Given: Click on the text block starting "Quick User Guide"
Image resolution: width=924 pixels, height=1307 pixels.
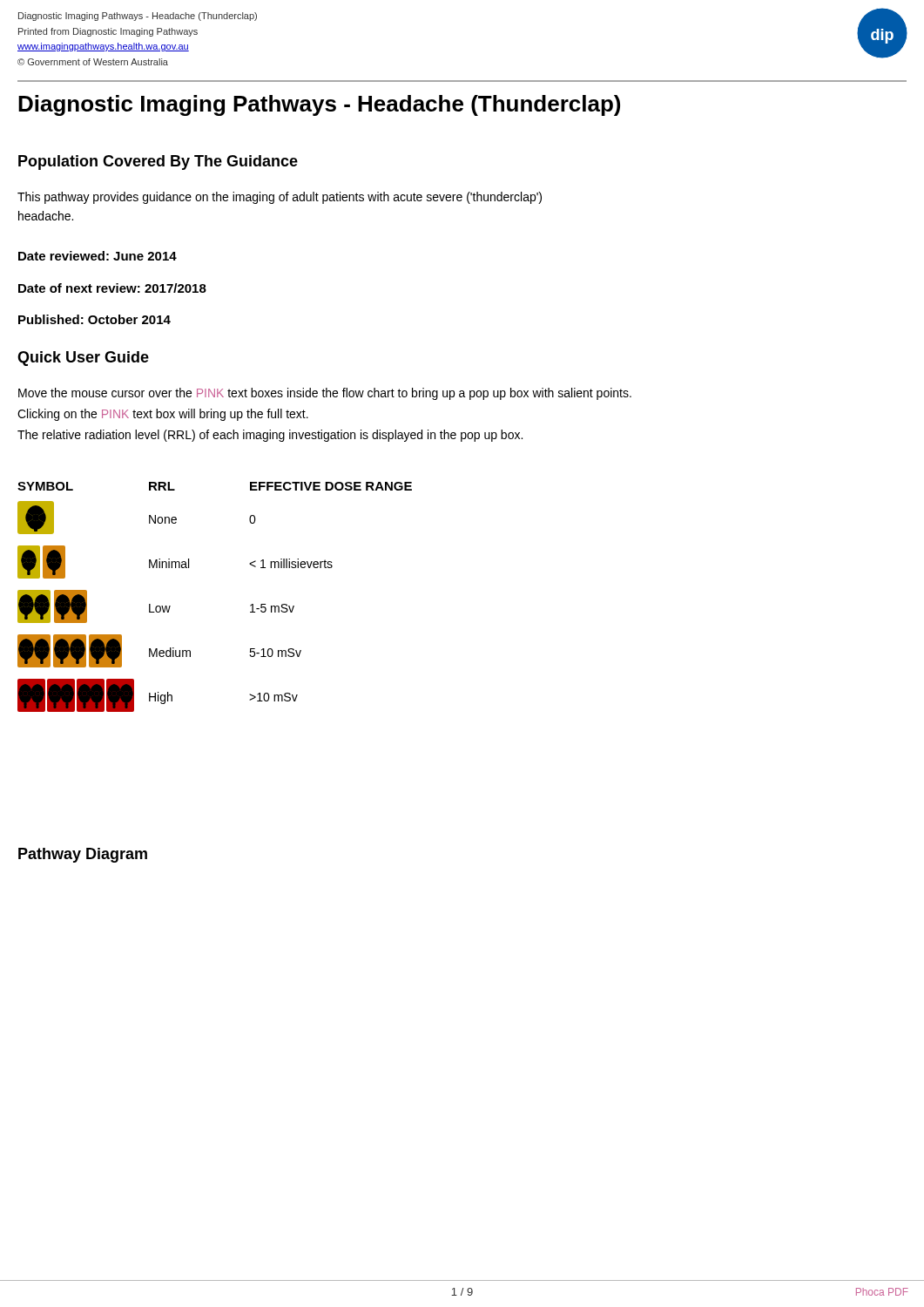Looking at the screenshot, I should pyautogui.click(x=83, y=357).
